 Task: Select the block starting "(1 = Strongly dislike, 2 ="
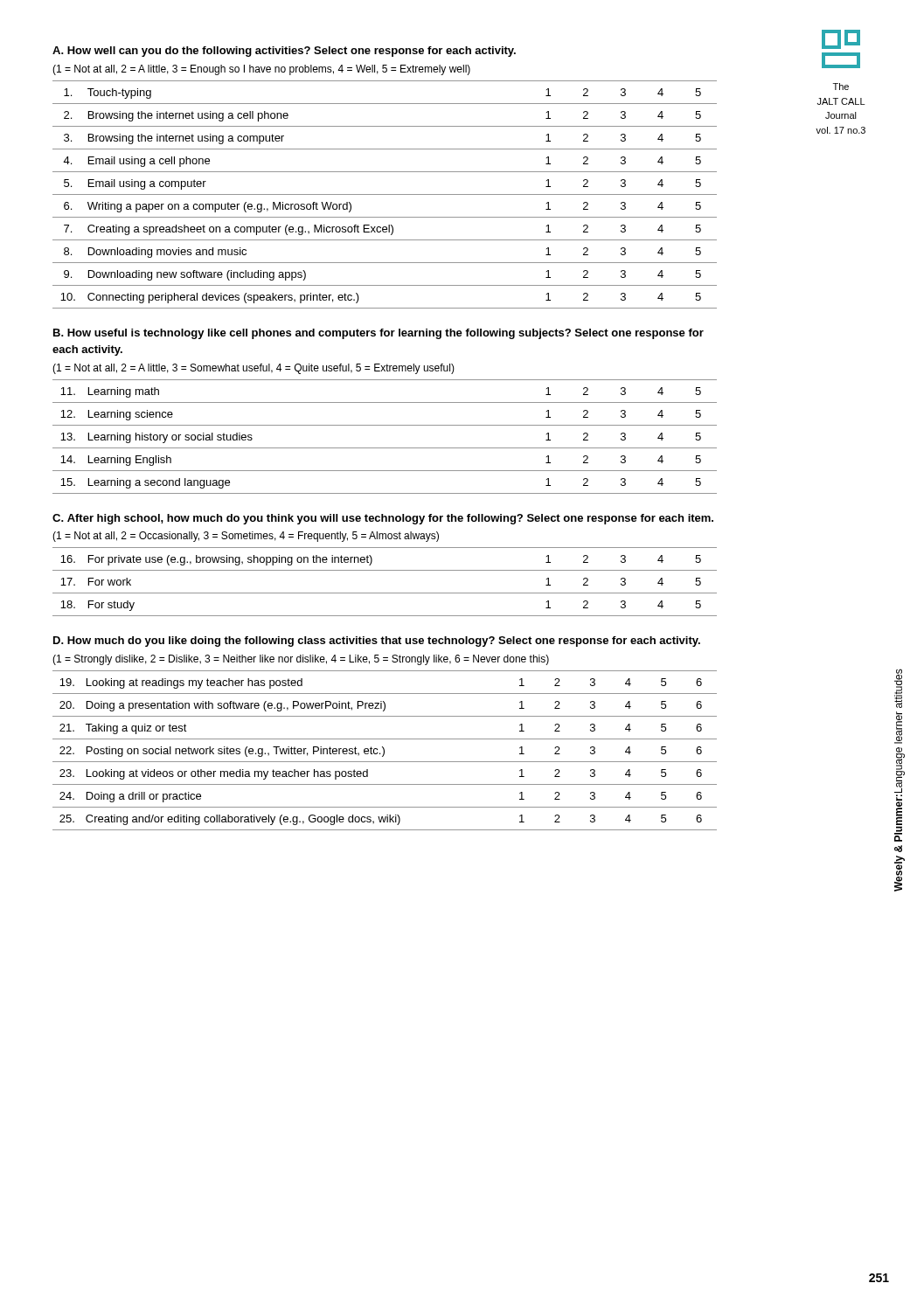301,659
